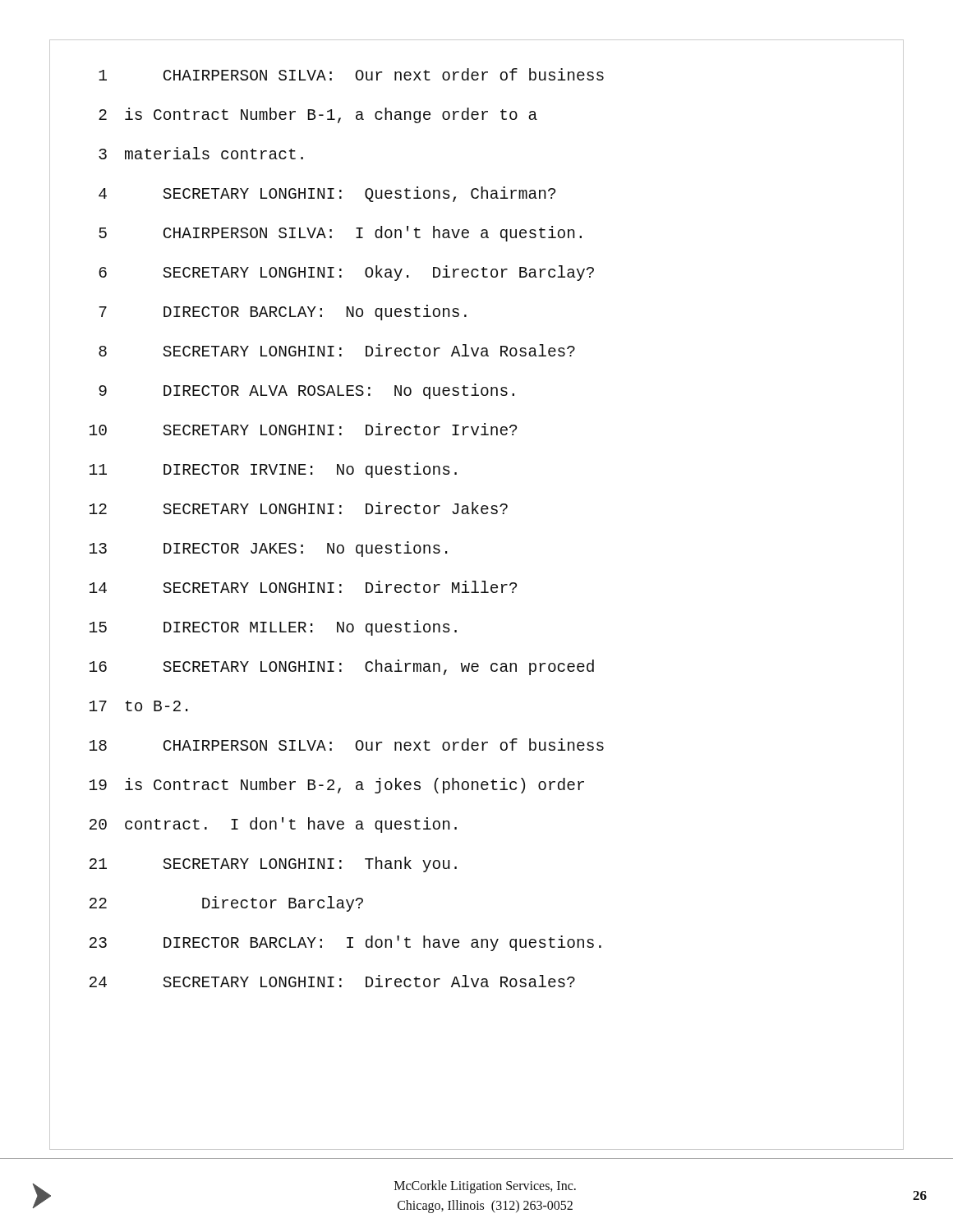Locate the text "7 DIRECTOR BARCLAY: No questions."
Viewport: 953px width, 1232px height.
coord(476,313)
